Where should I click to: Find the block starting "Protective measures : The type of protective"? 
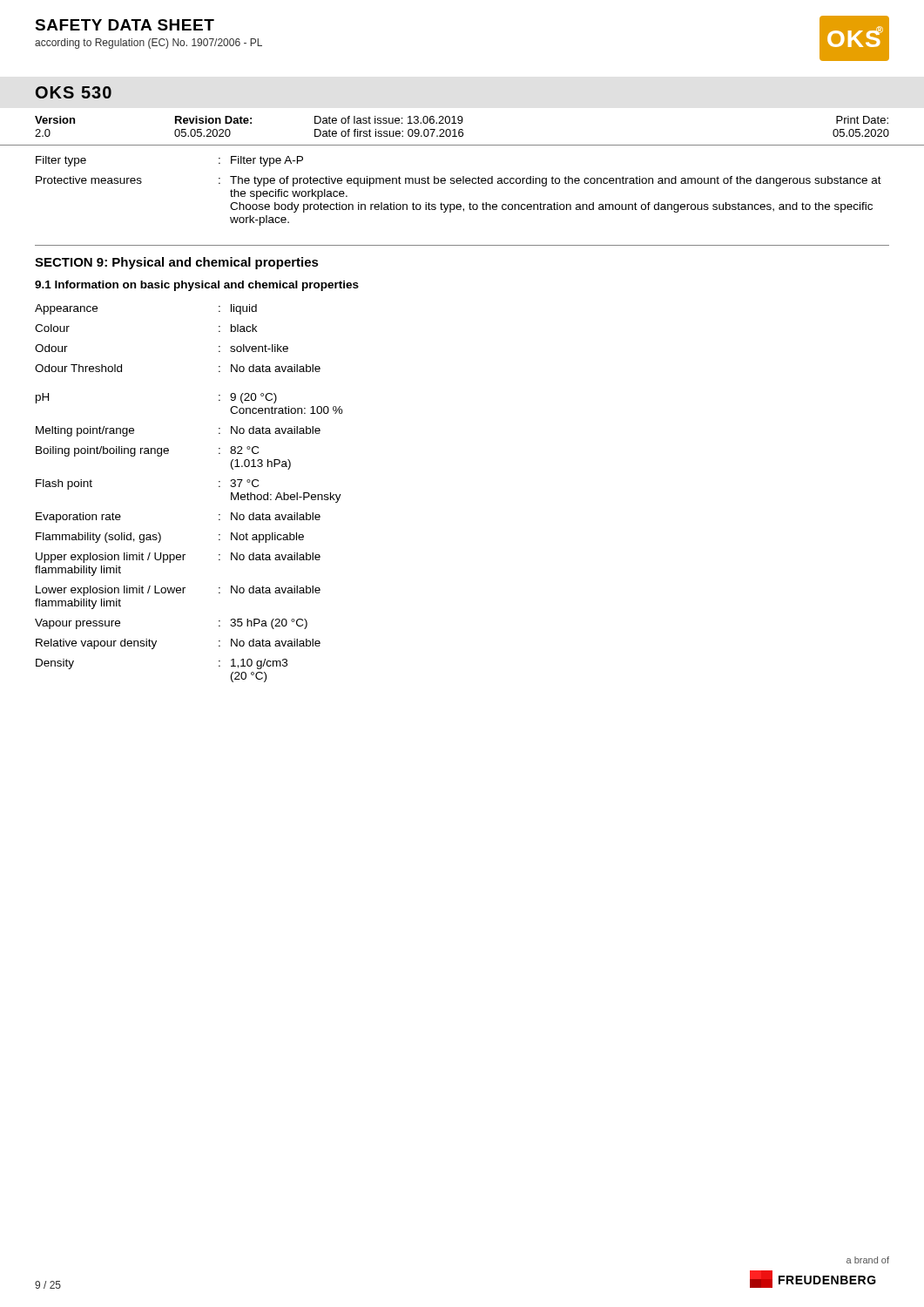tap(462, 200)
